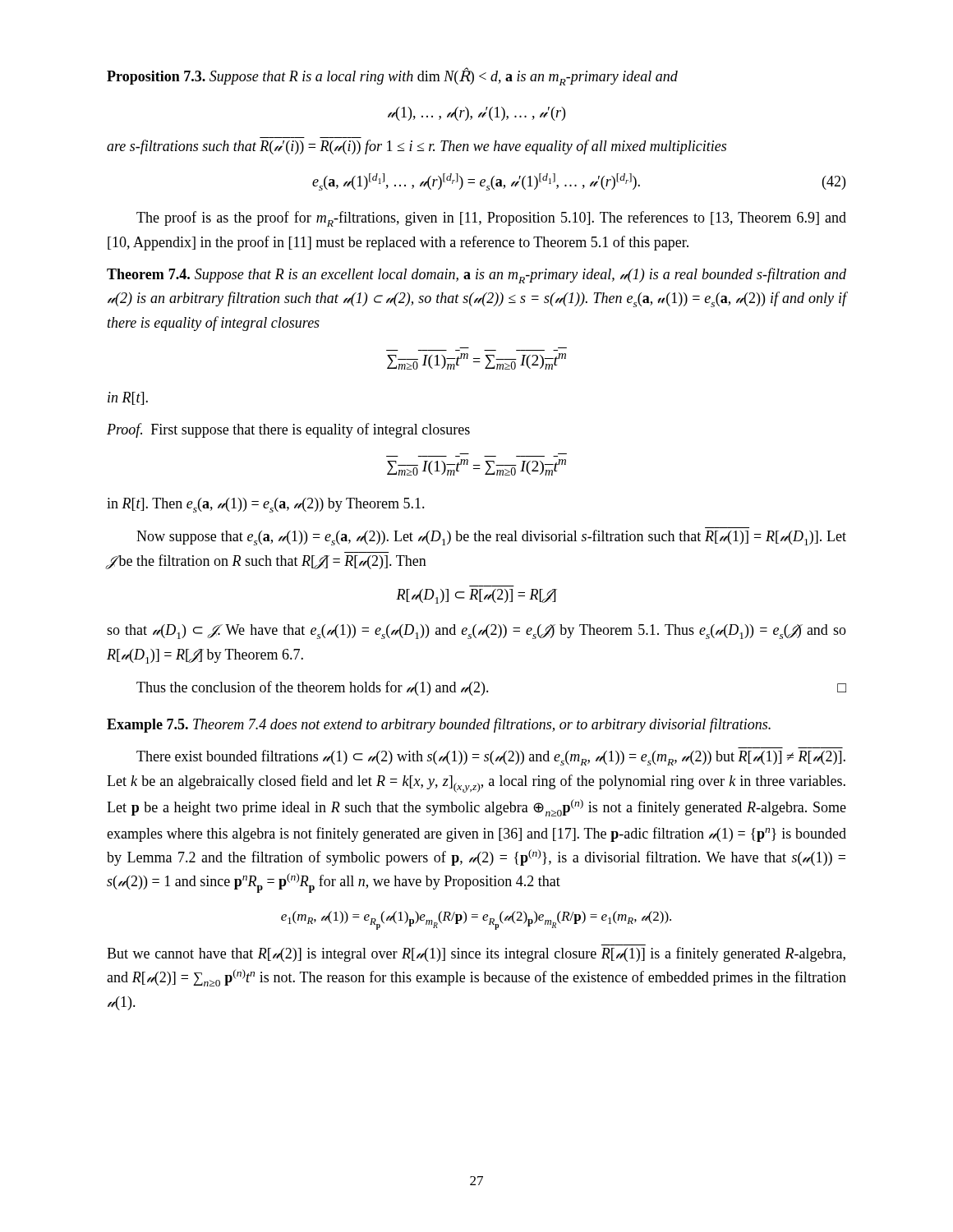Screen dimensions: 1232x953
Task: Click on the passage starting "Proof. First suppose that"
Action: (476, 430)
